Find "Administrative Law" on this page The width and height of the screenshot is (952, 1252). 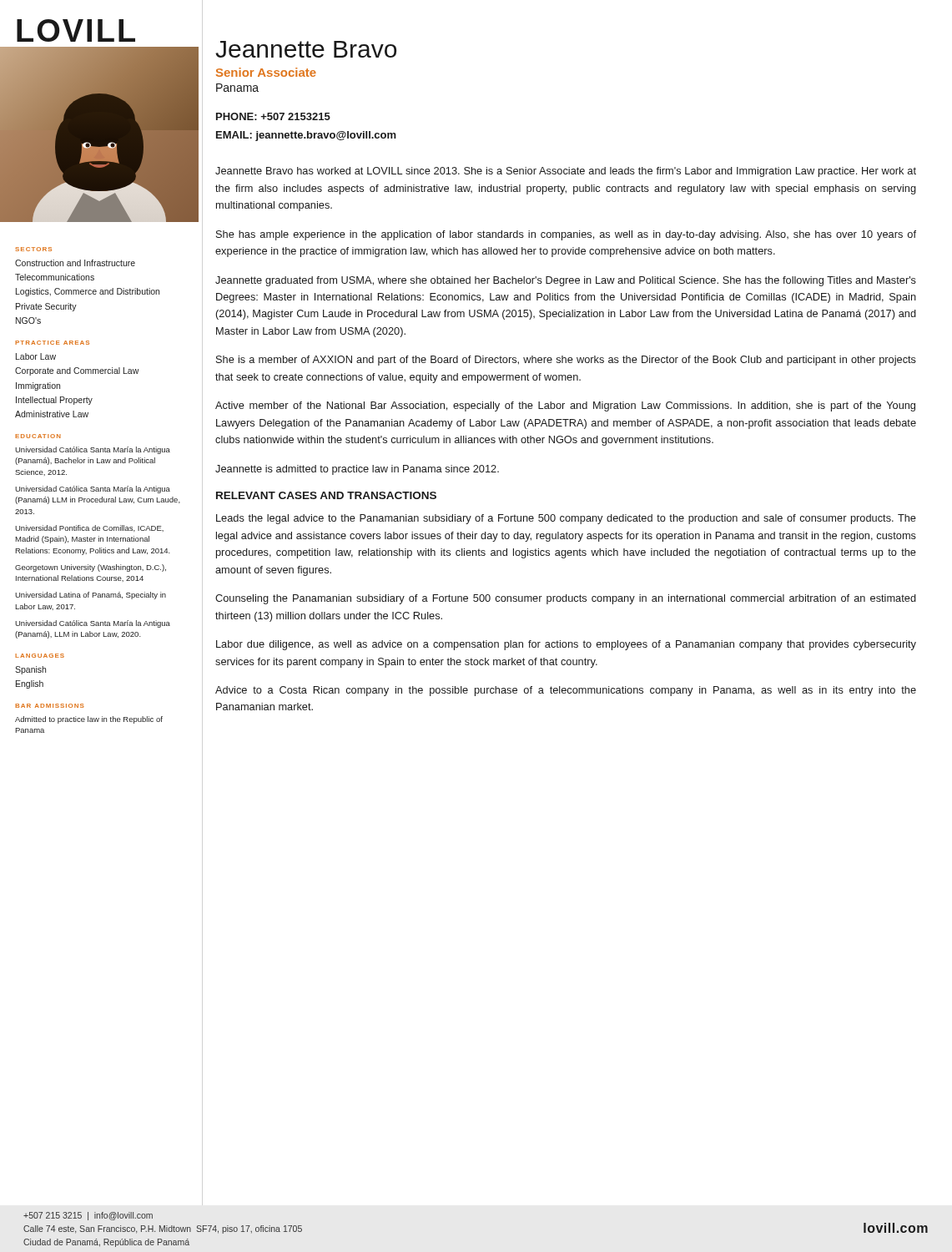click(x=99, y=414)
